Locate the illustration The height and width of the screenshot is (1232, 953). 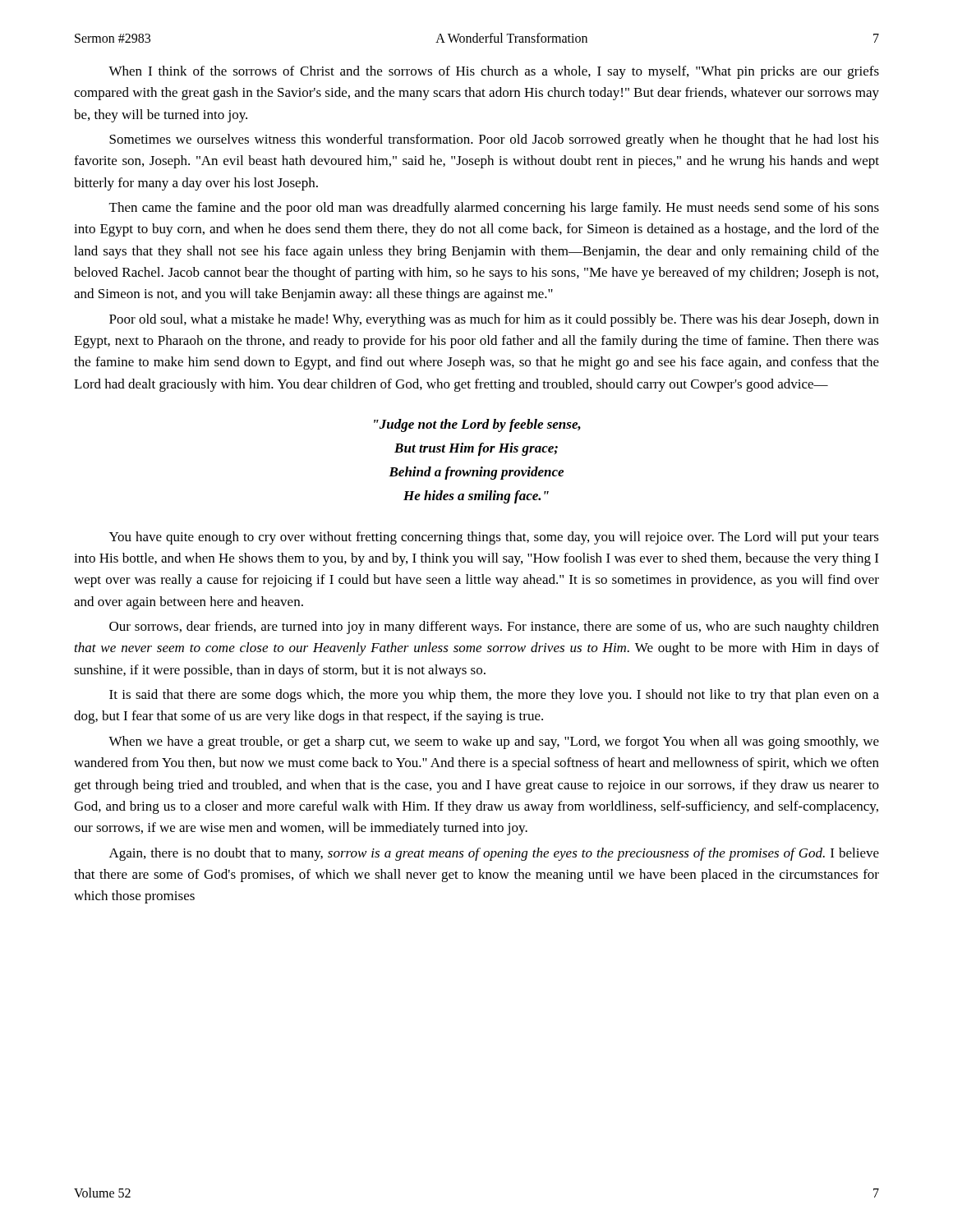pyautogui.click(x=476, y=461)
